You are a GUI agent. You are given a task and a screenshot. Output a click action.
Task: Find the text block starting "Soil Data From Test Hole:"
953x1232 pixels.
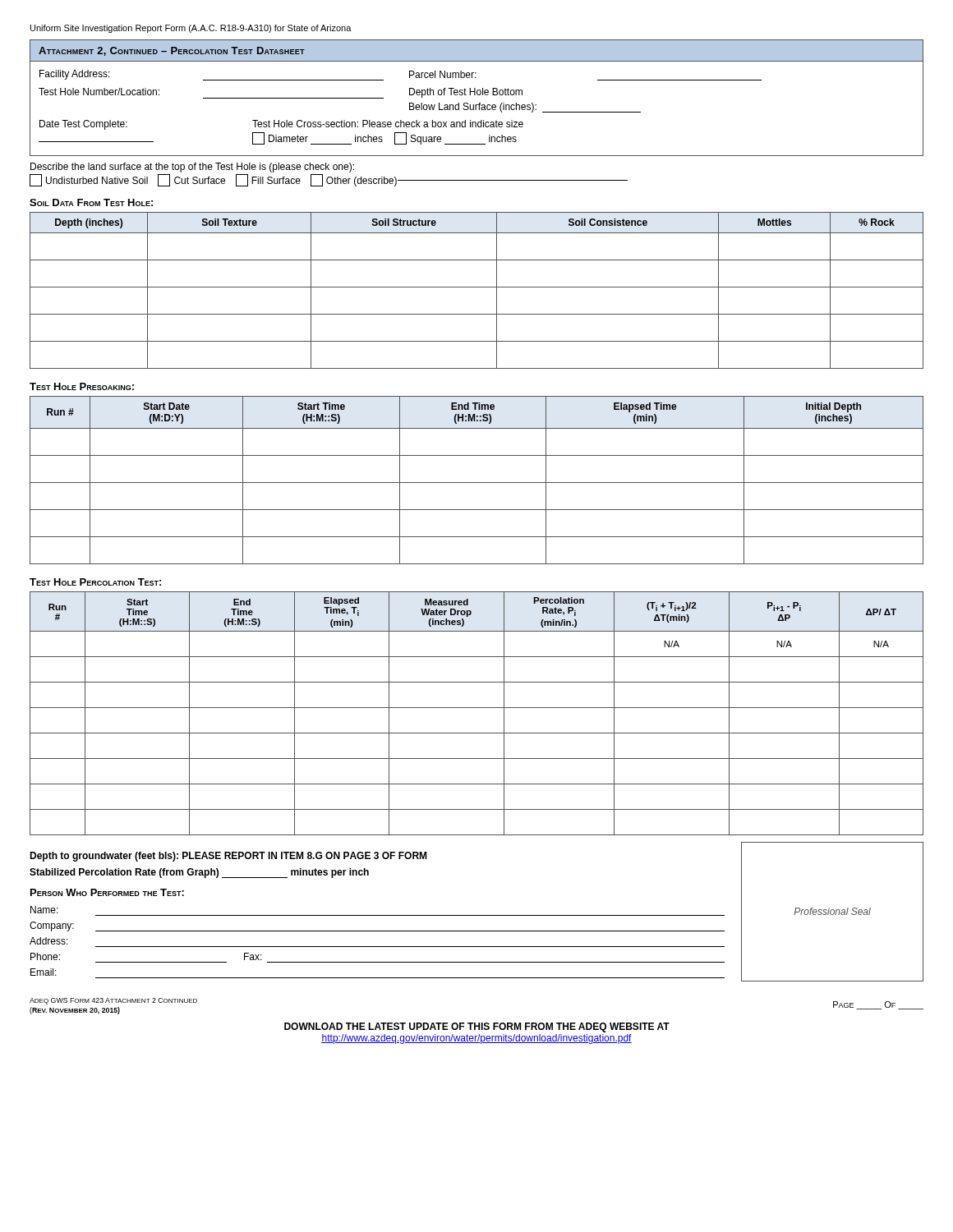[x=92, y=202]
